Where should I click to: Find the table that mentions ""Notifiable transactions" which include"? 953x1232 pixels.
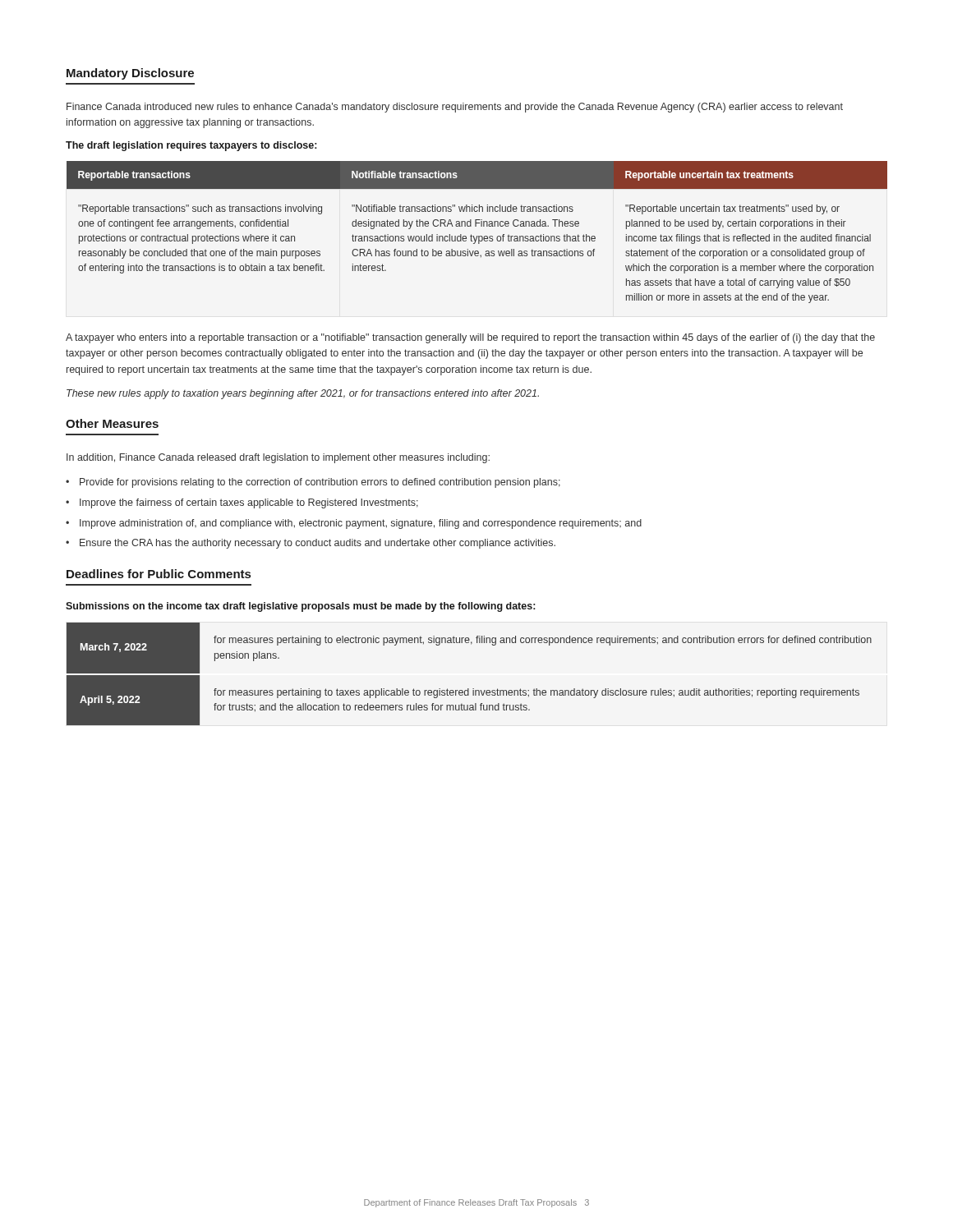476,239
